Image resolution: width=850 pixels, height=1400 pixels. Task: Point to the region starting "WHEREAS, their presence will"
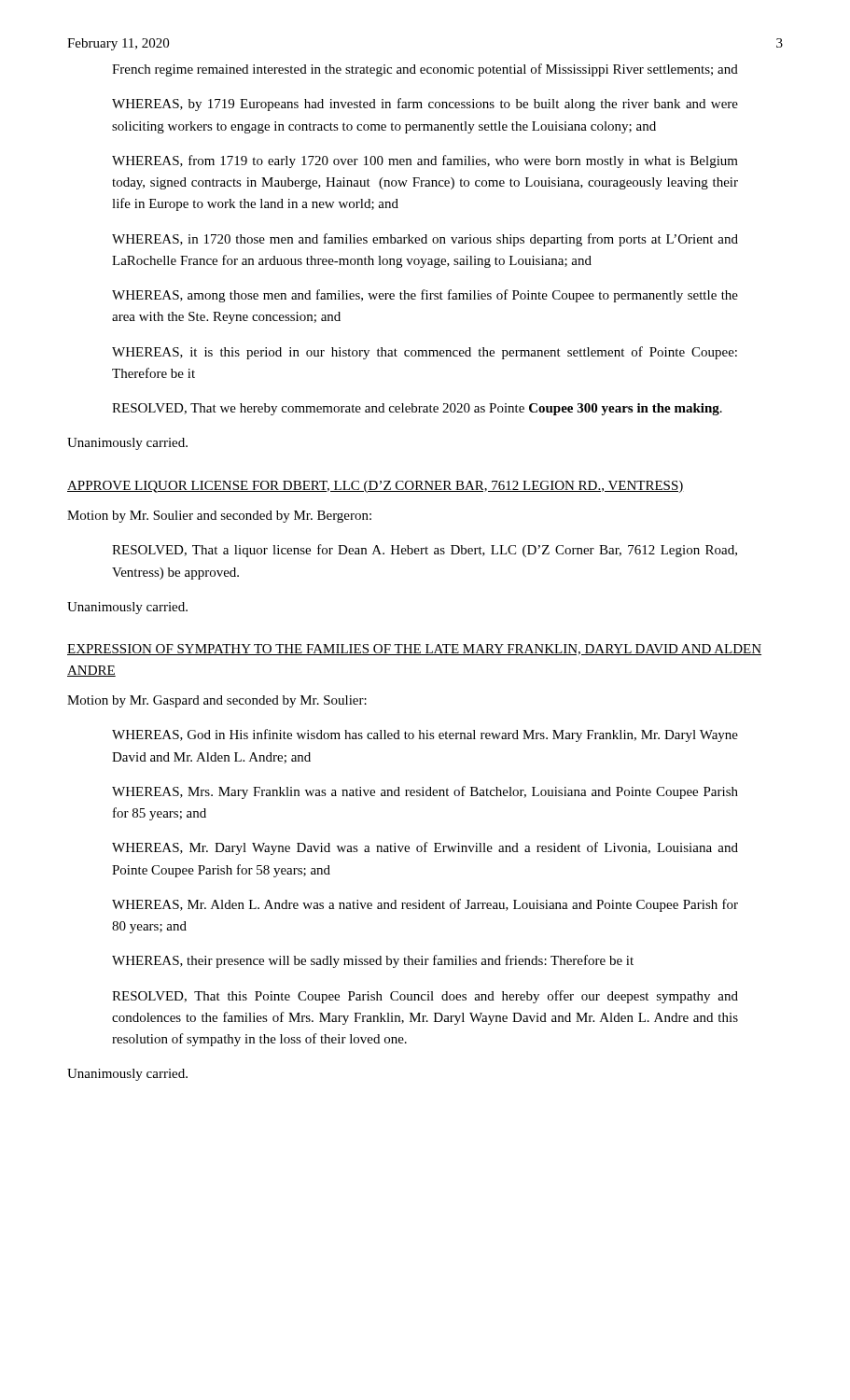coord(373,961)
